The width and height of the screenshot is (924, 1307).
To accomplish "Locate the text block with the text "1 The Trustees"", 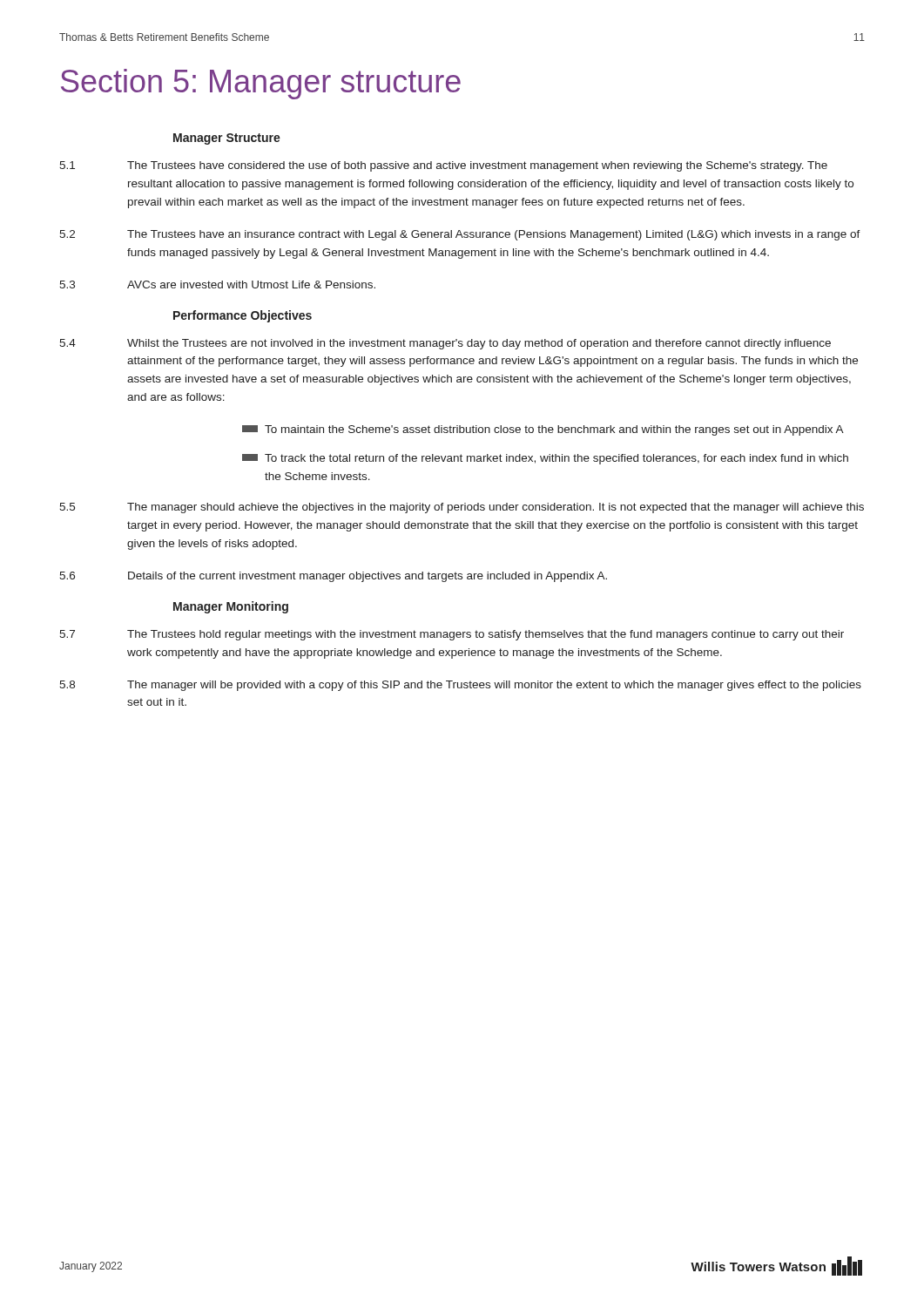I will tap(462, 184).
